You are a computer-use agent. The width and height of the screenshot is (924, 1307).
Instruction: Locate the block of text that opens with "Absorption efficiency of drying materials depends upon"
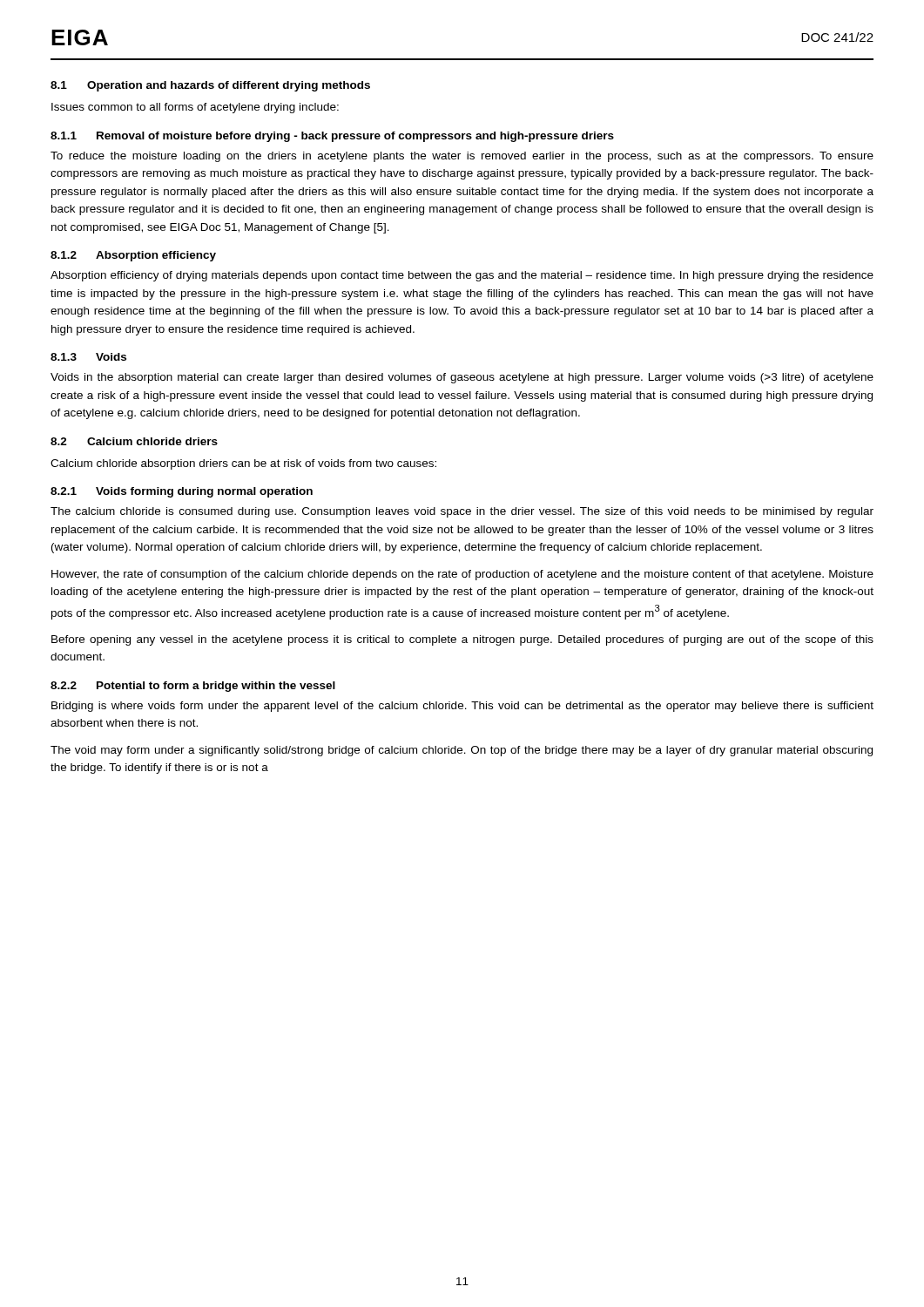pos(462,302)
